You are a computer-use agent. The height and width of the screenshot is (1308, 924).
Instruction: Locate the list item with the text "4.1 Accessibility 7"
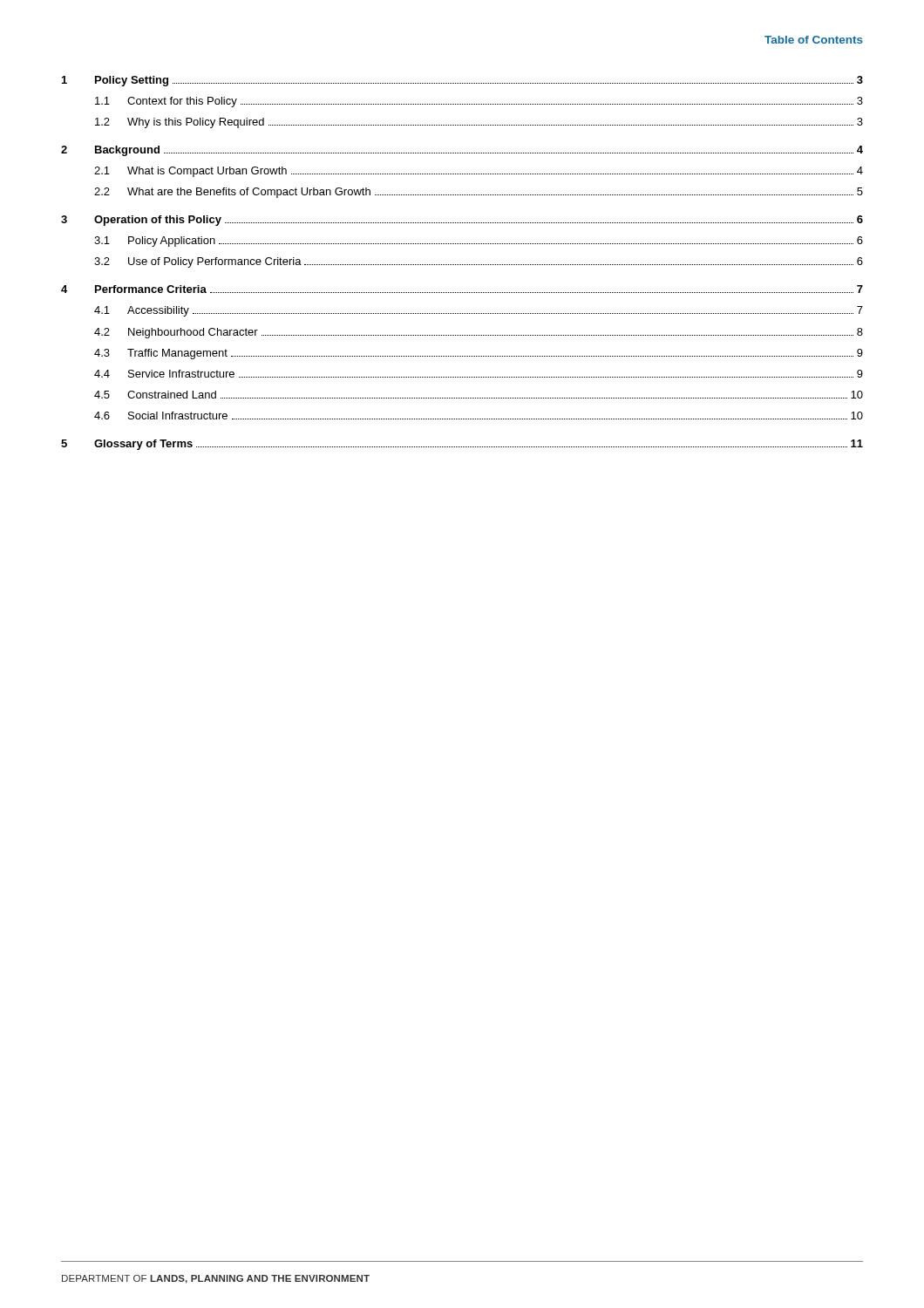462,311
